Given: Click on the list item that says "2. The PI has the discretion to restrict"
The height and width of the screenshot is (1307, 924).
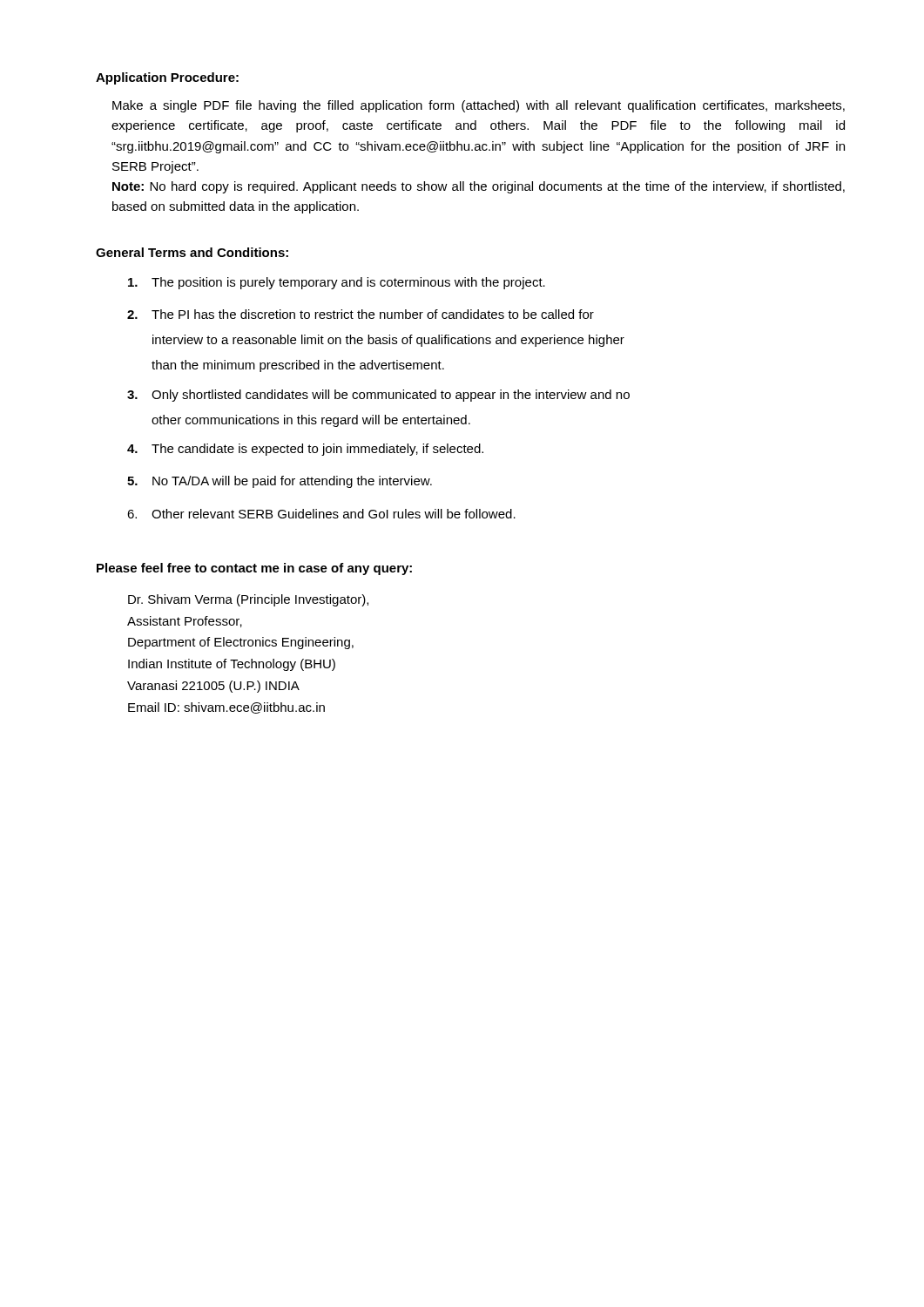Looking at the screenshot, I should click(x=376, y=339).
